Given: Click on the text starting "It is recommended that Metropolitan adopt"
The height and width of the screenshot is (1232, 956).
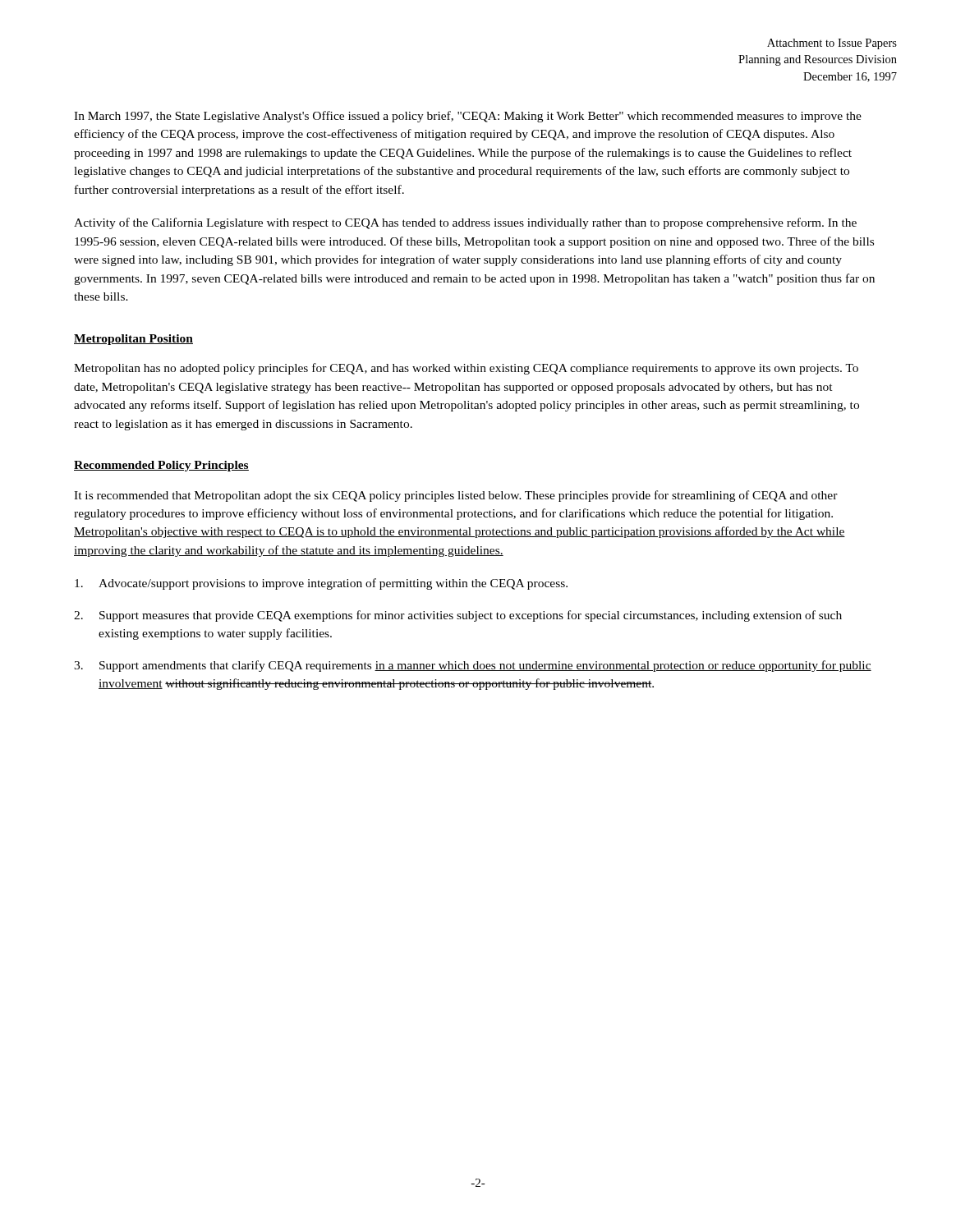Looking at the screenshot, I should click(x=459, y=522).
